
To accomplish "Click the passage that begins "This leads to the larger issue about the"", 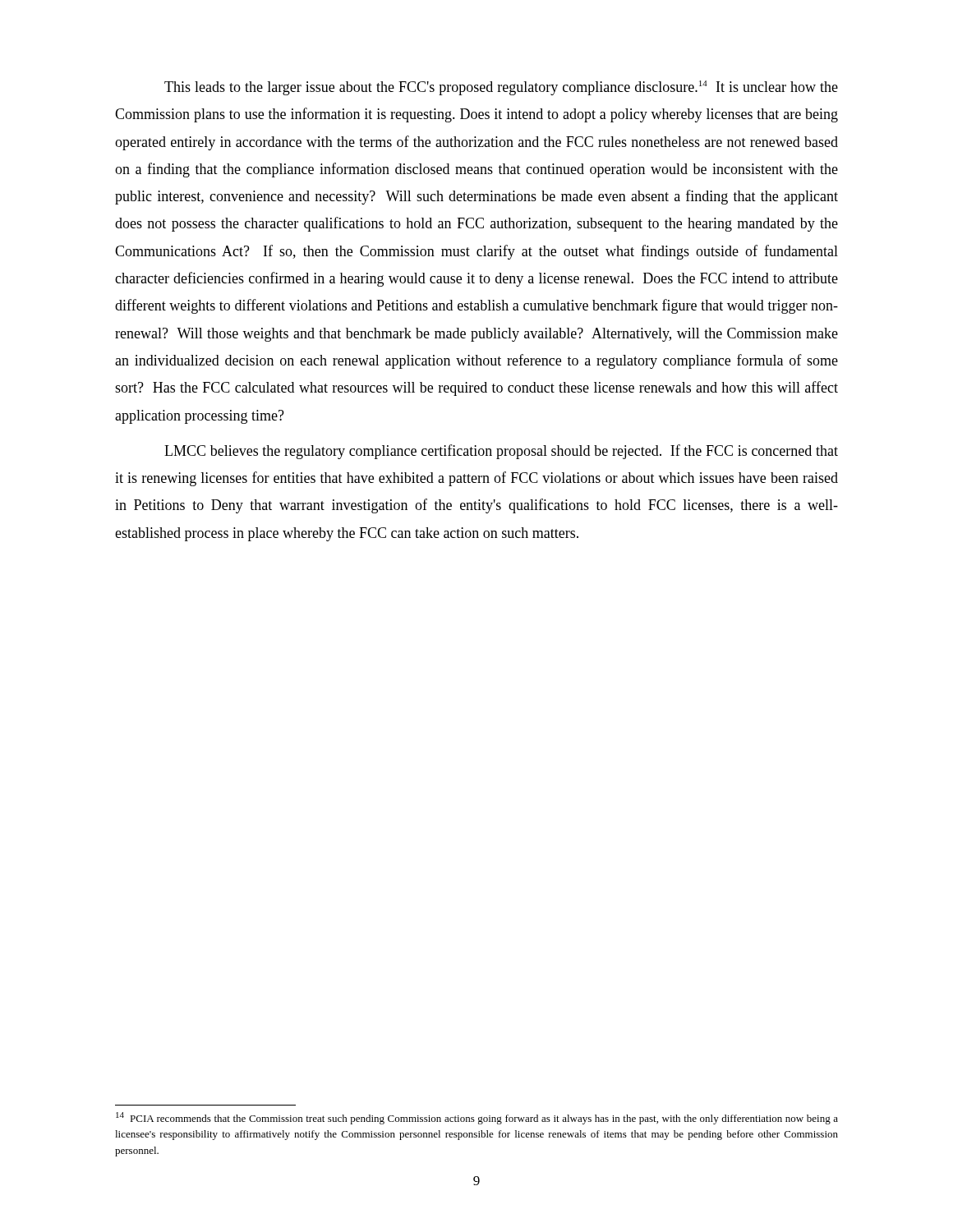I will coord(476,252).
